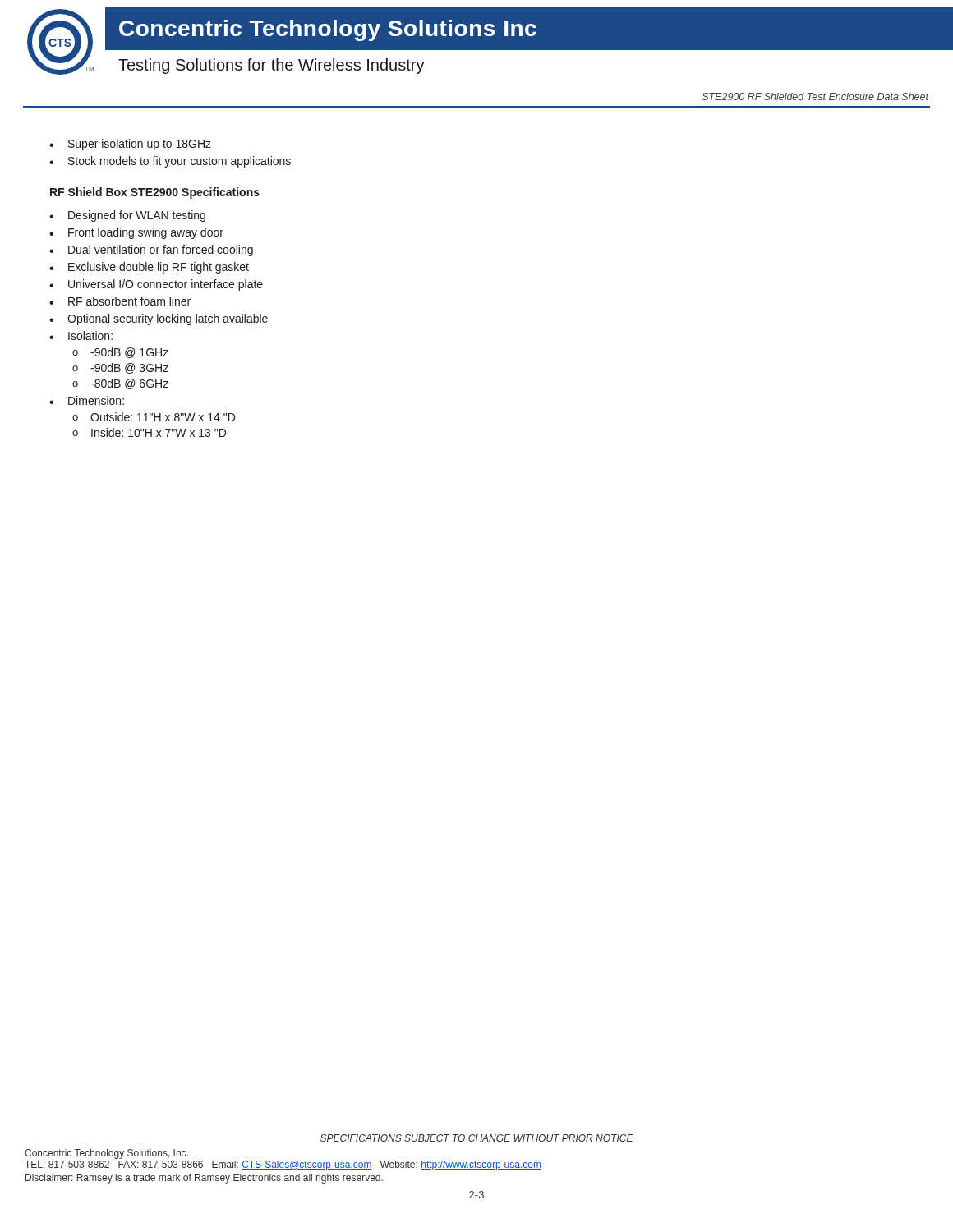953x1232 pixels.
Task: Select the block starting "Dual ventilation or fan forced cooling"
Action: tap(151, 251)
